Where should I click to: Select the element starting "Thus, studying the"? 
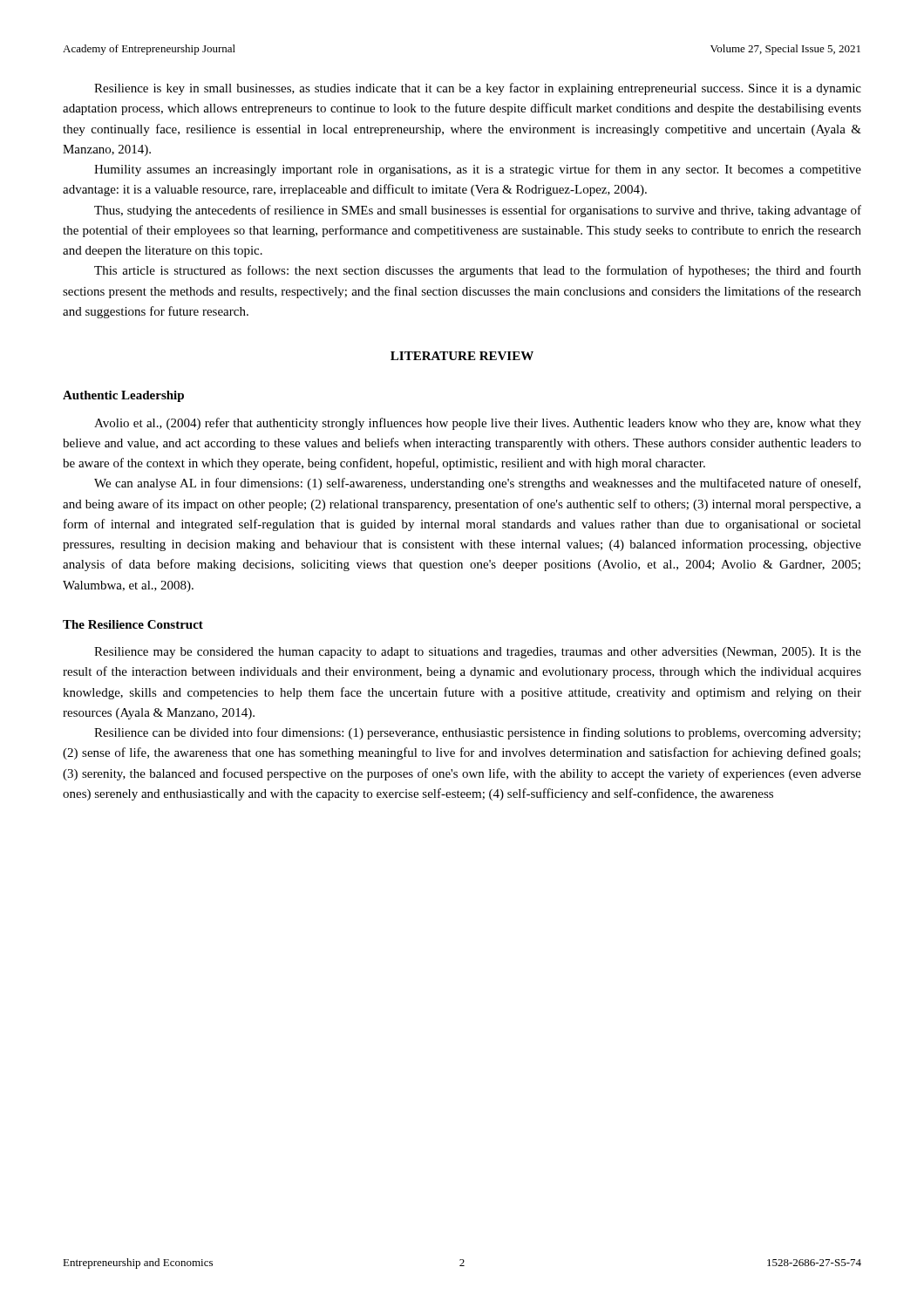462,230
